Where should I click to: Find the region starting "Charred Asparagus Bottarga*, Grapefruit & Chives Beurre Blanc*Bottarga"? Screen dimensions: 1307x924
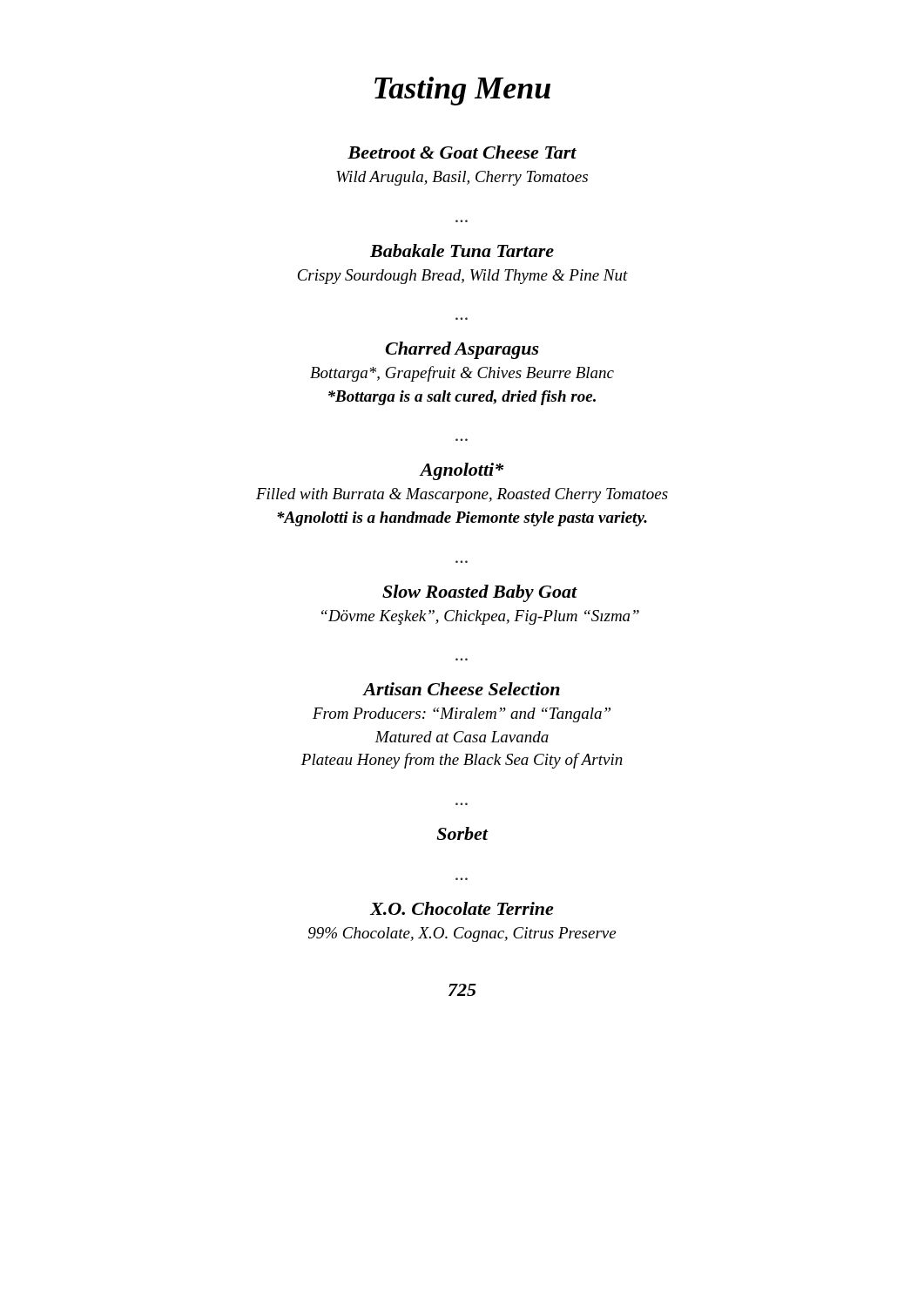point(462,373)
